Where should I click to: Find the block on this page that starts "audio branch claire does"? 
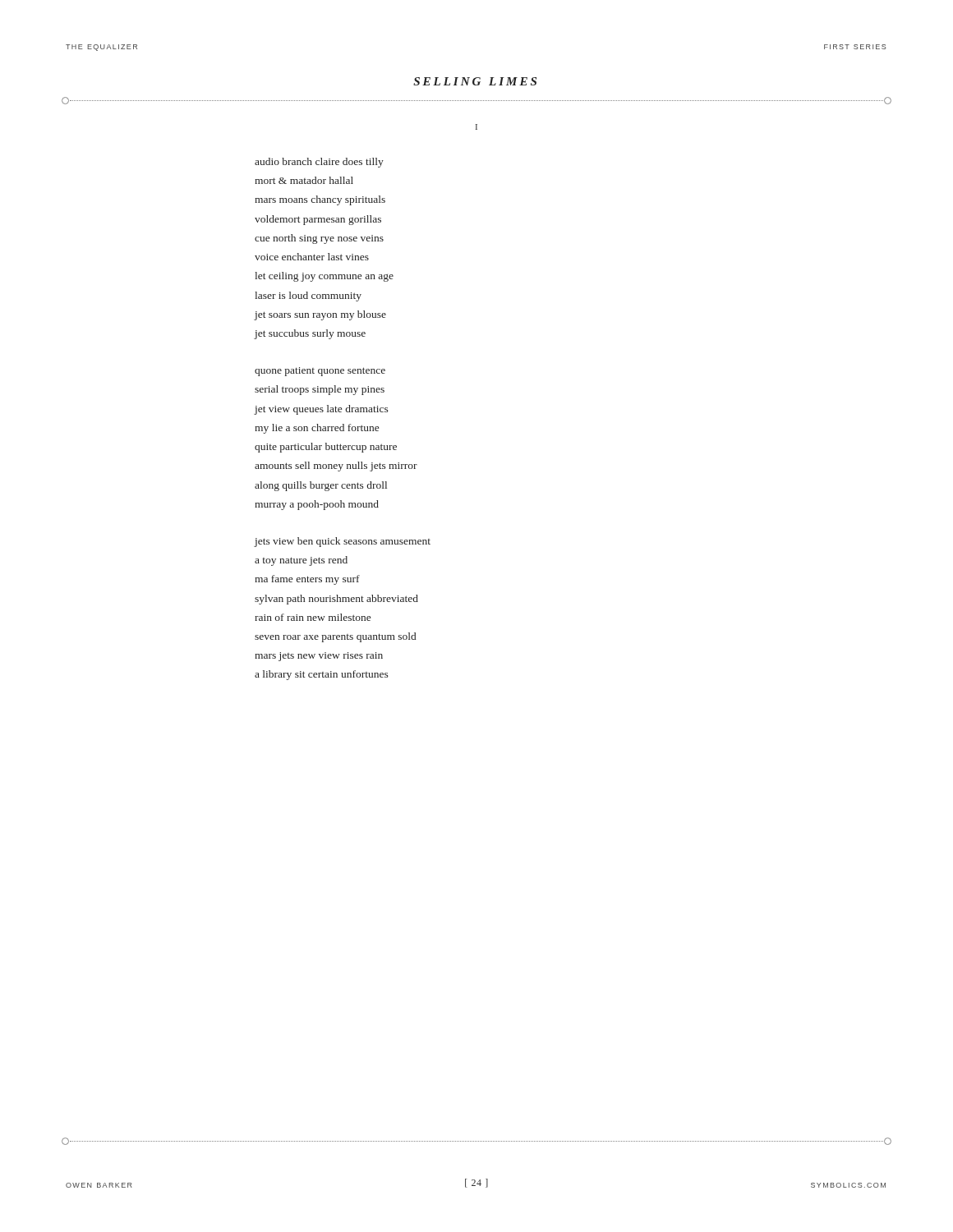[x=343, y=418]
